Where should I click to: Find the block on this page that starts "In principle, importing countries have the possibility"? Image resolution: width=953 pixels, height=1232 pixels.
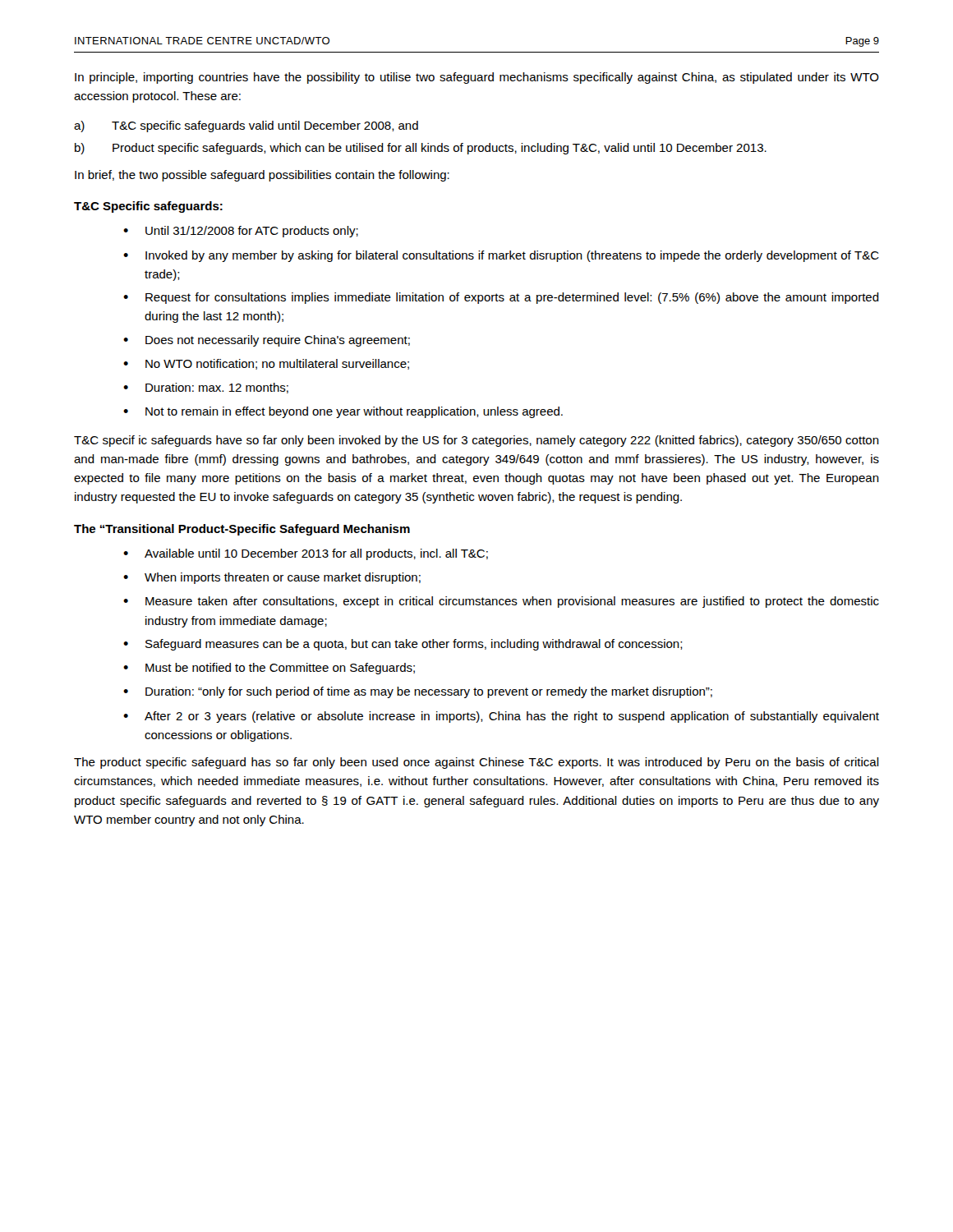[x=476, y=86]
